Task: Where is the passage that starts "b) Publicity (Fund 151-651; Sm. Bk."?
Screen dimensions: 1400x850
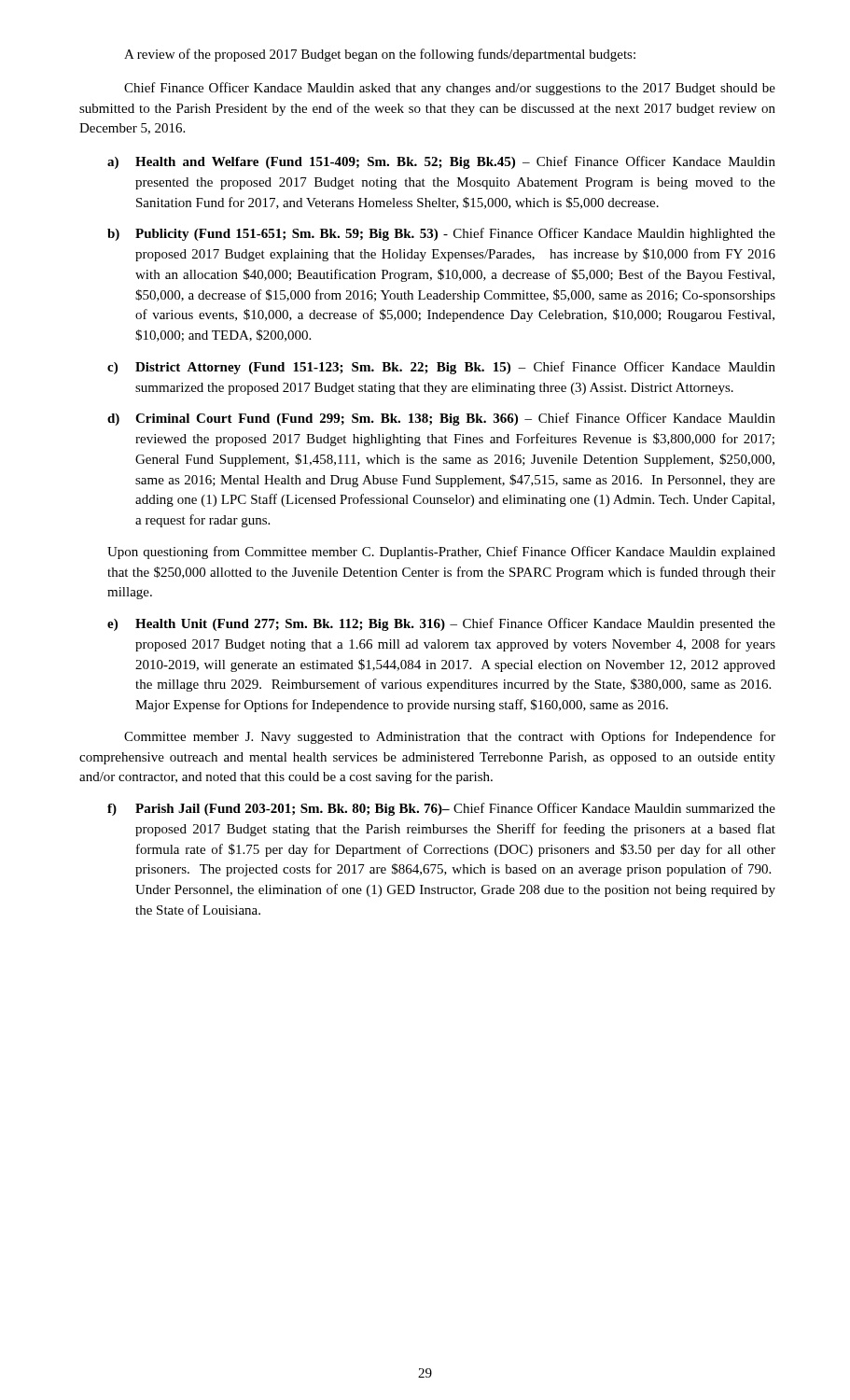Action: pos(427,285)
